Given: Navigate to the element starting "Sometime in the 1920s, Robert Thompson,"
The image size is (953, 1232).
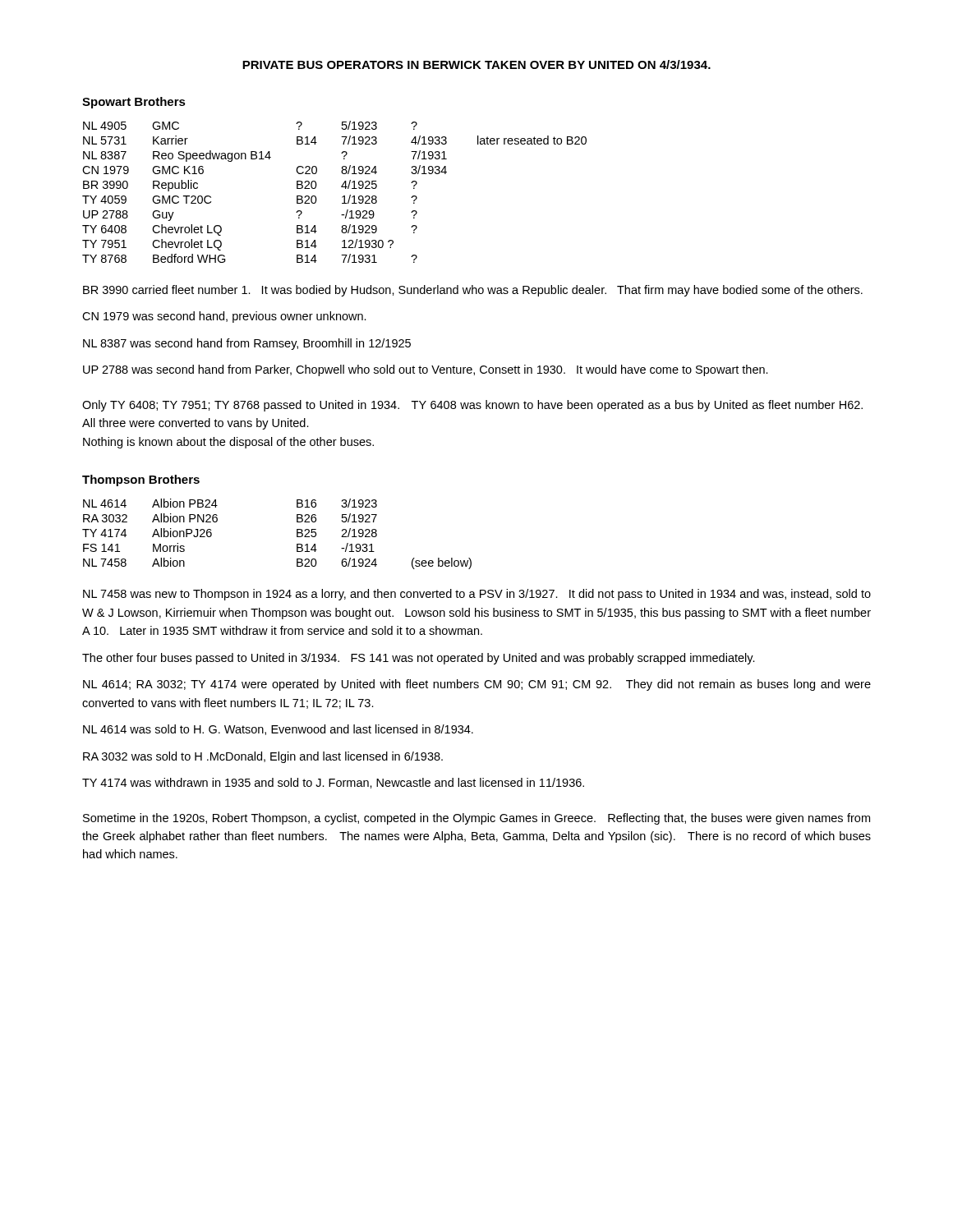Looking at the screenshot, I should pos(476,836).
